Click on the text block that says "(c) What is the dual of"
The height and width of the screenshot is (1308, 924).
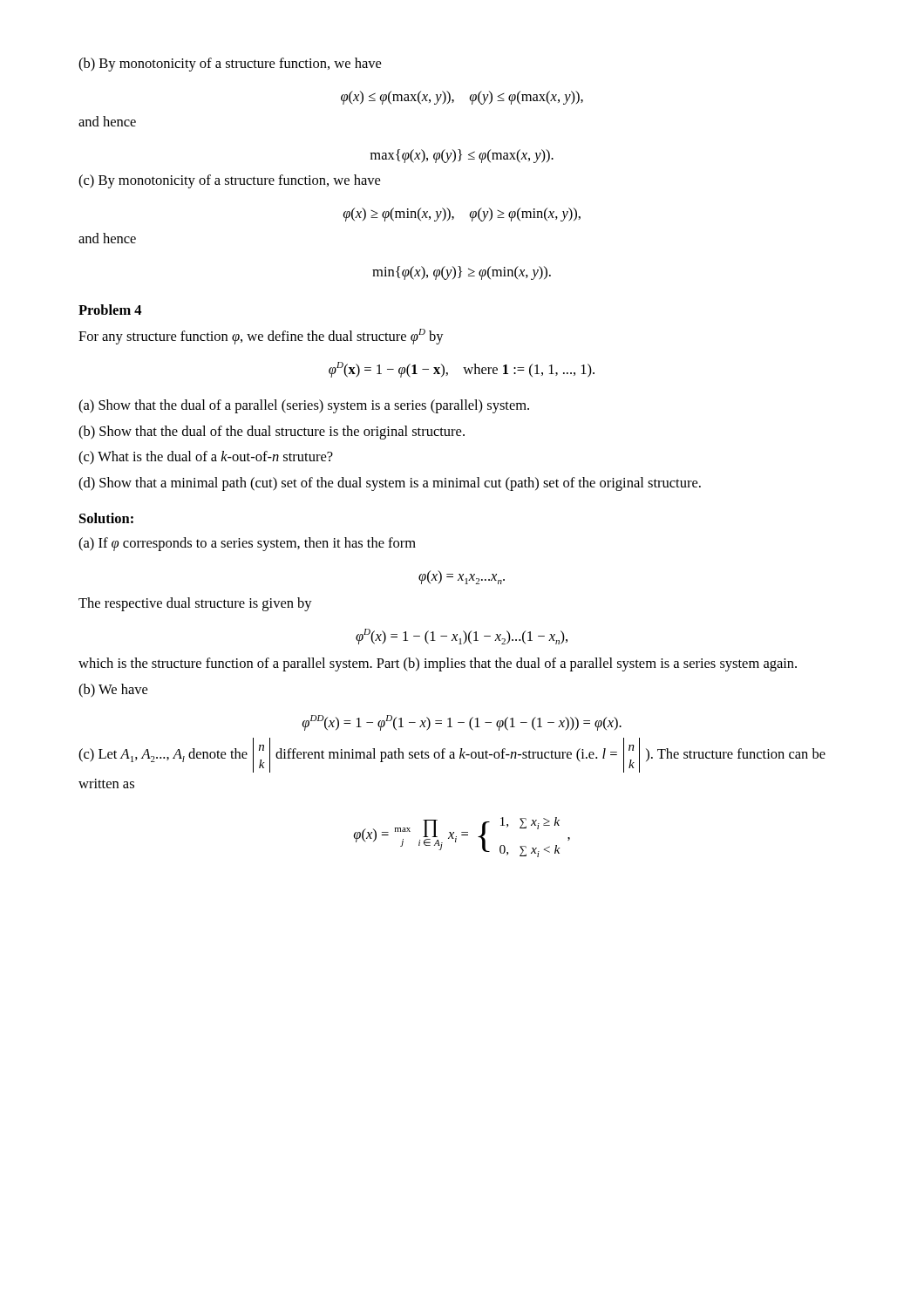tap(206, 457)
